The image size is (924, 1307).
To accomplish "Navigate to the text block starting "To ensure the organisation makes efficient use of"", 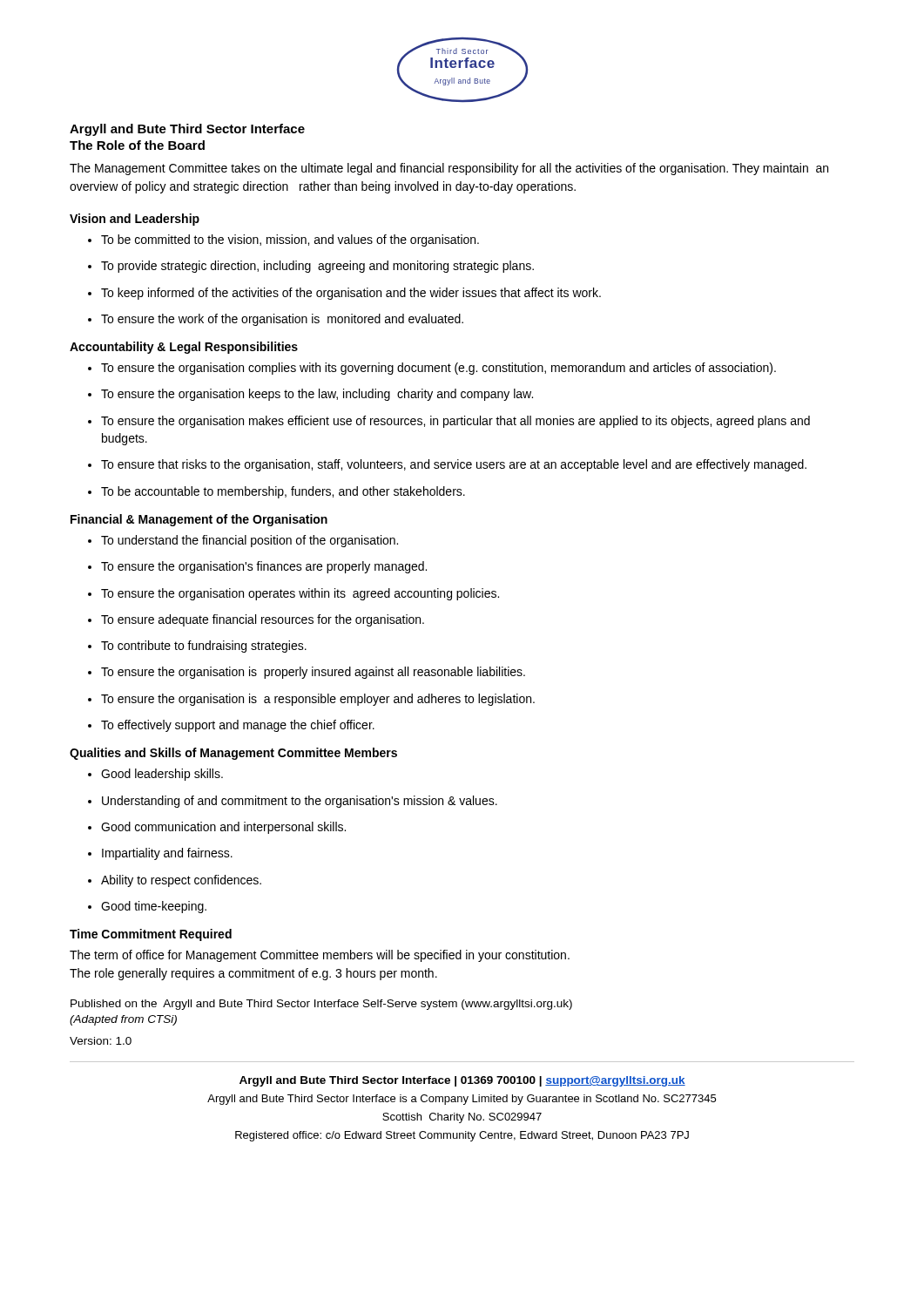I will (x=462, y=430).
